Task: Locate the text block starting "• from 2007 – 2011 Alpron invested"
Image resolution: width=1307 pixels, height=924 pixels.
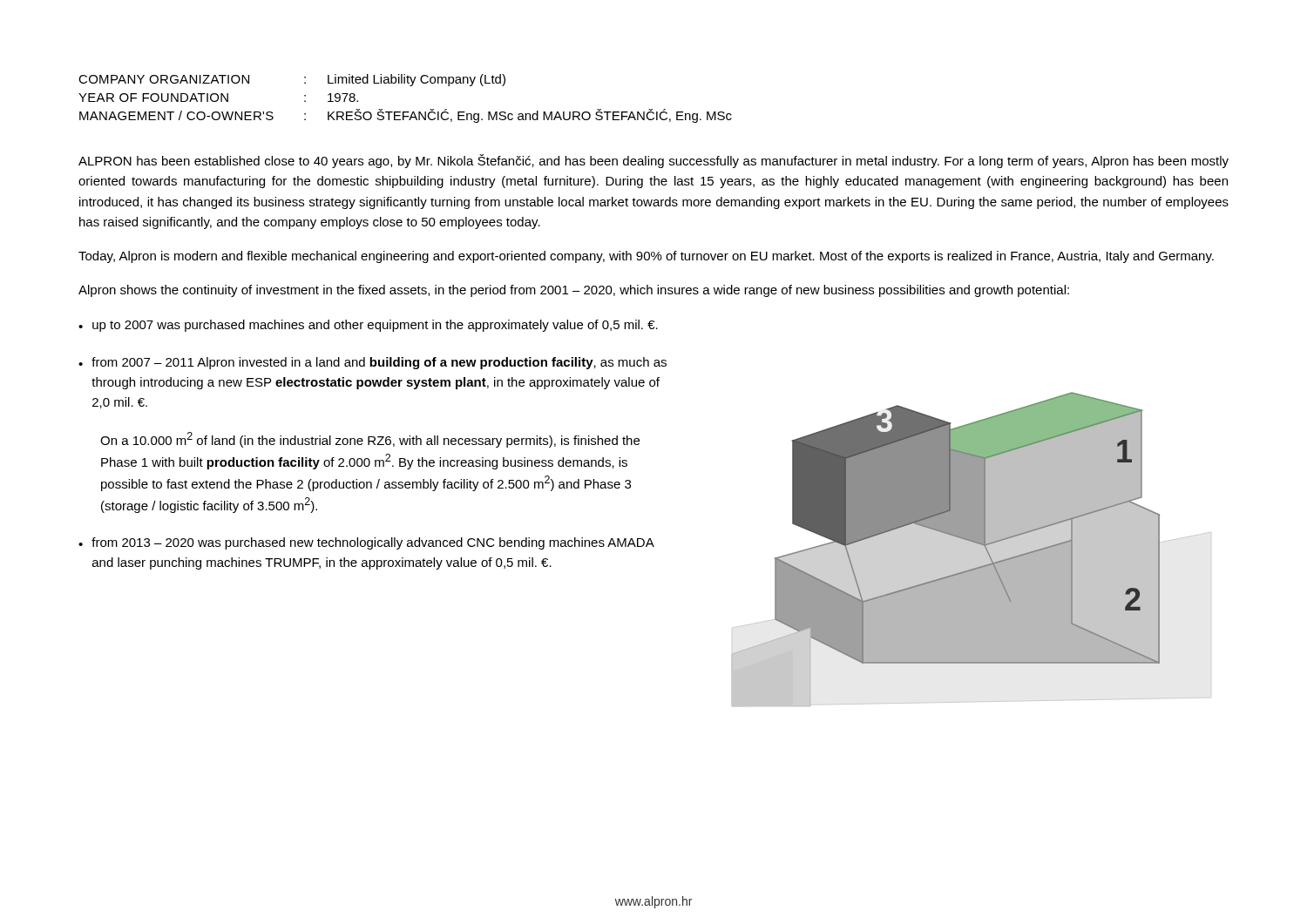Action: click(375, 382)
